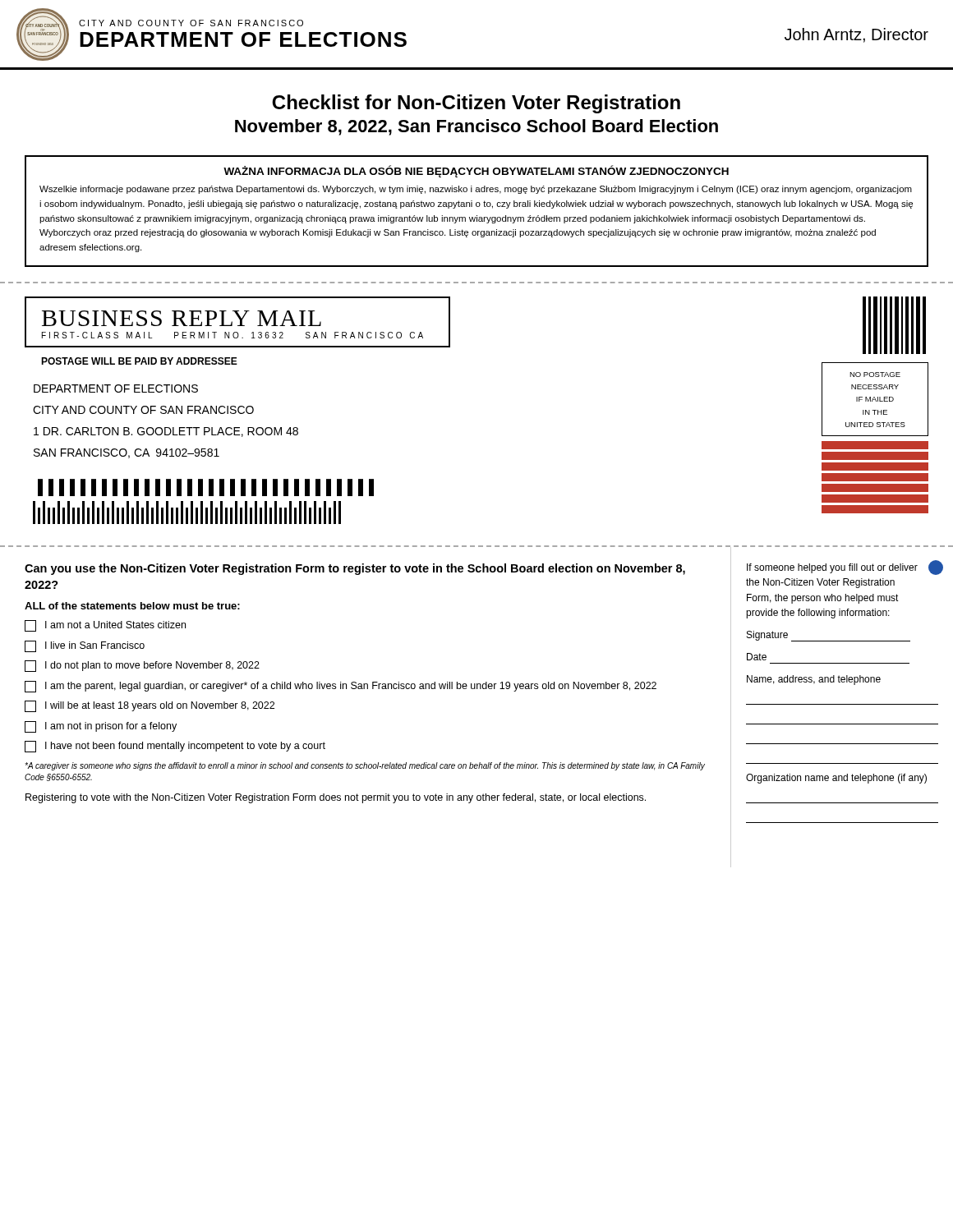Point to the text starting "I will be at least 18 years old"
953x1232 pixels.
point(150,706)
